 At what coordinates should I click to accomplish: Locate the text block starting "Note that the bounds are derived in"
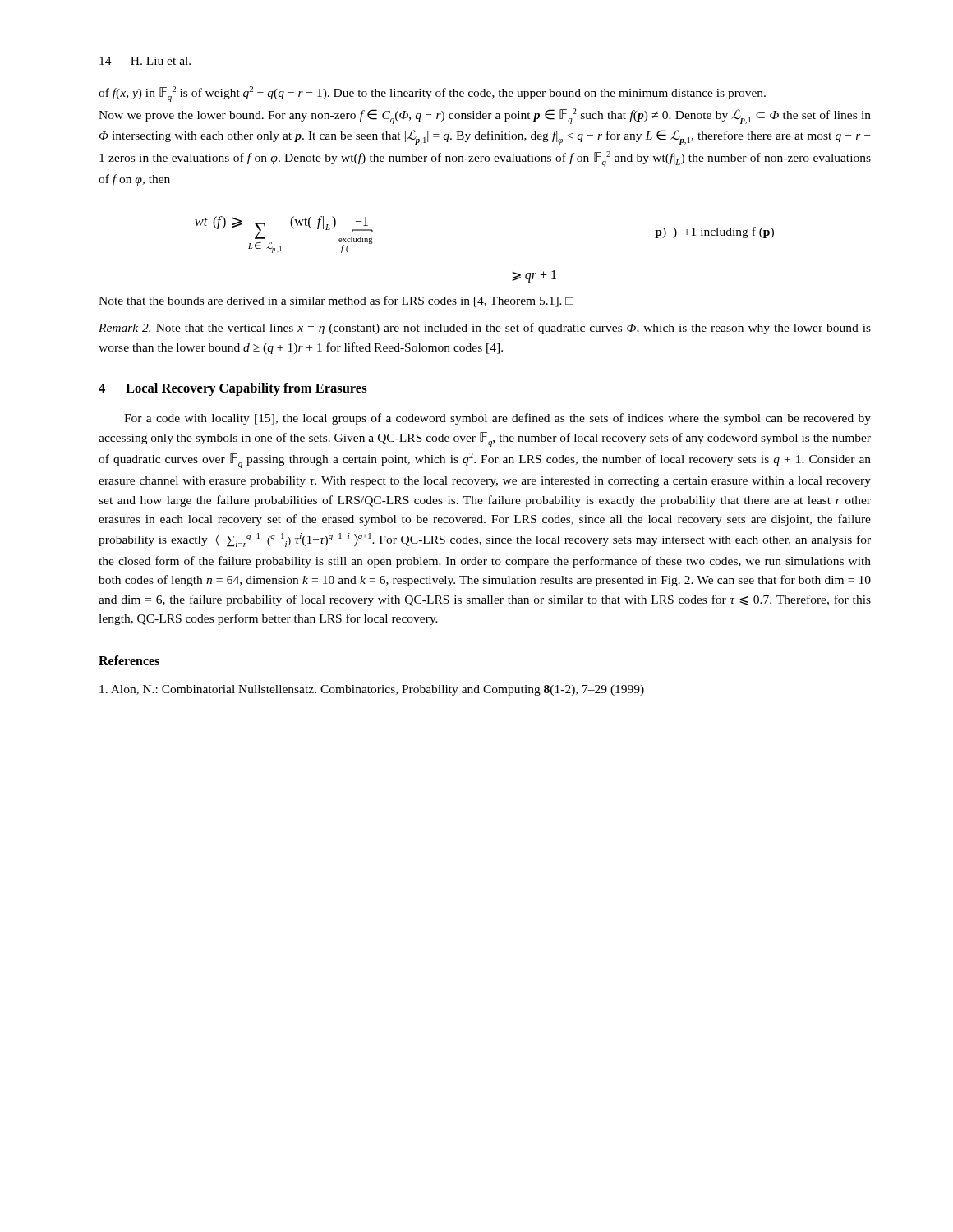[336, 300]
